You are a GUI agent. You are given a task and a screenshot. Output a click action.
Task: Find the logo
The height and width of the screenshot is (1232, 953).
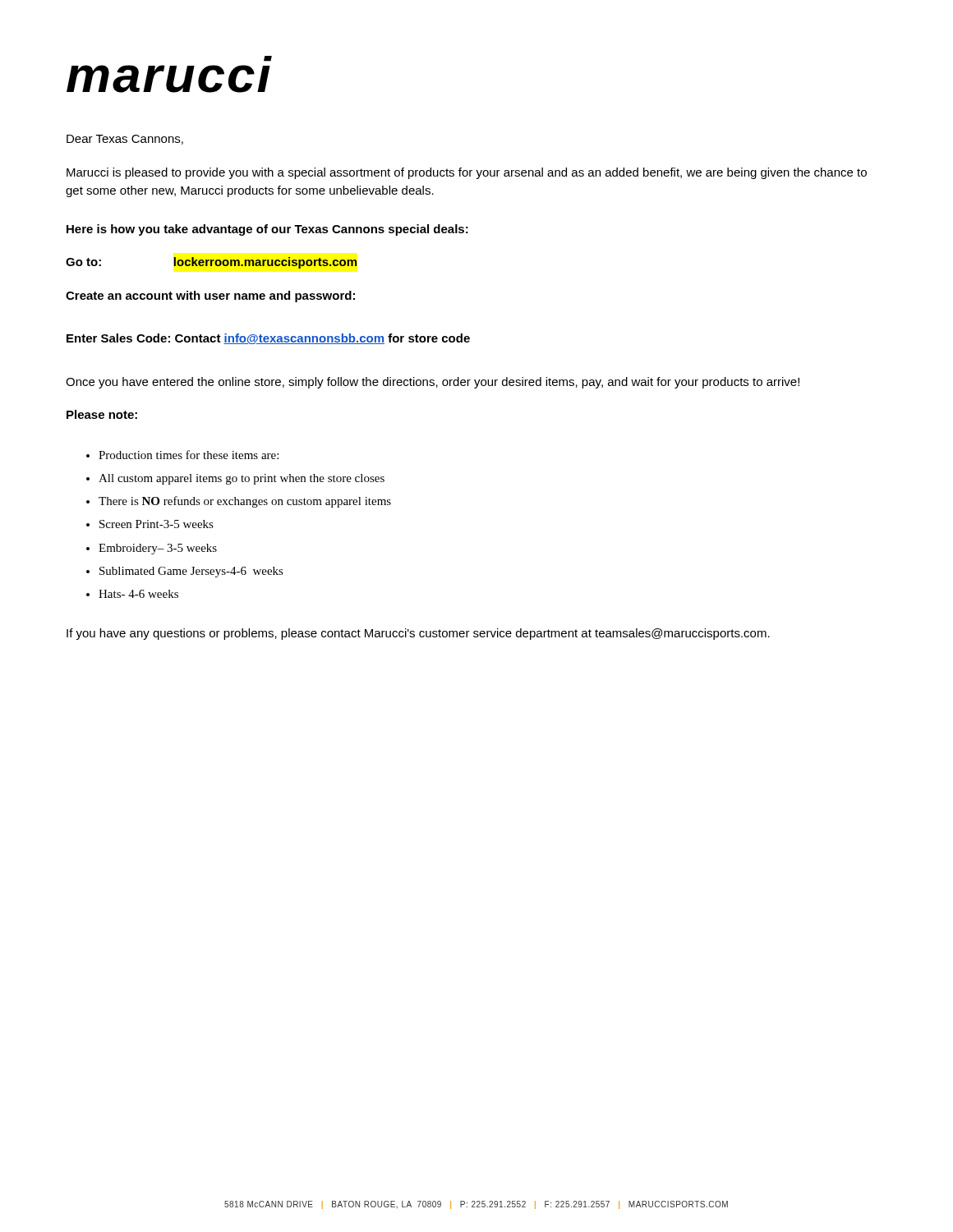(x=476, y=75)
